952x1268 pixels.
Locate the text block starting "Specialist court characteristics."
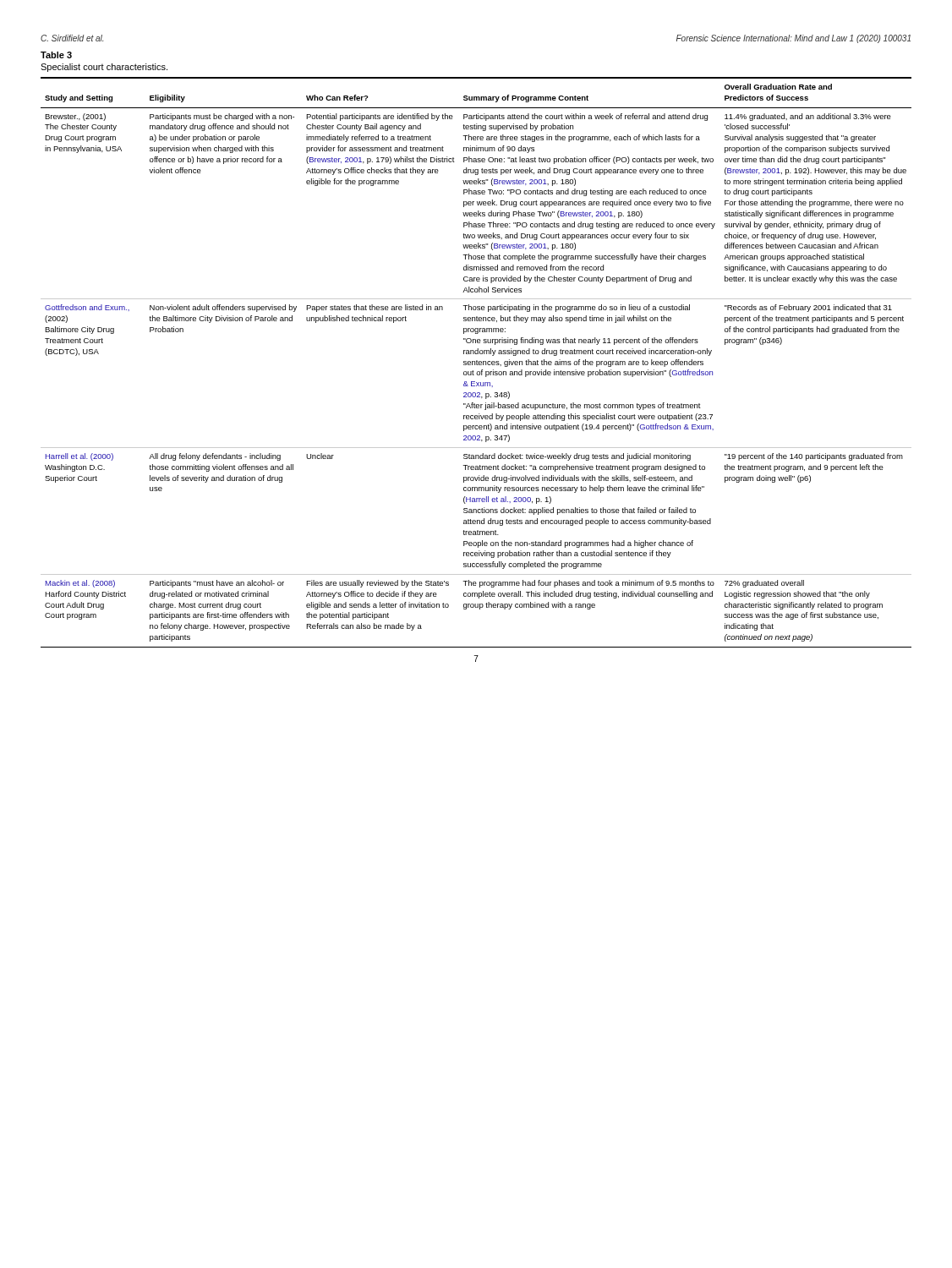(104, 67)
